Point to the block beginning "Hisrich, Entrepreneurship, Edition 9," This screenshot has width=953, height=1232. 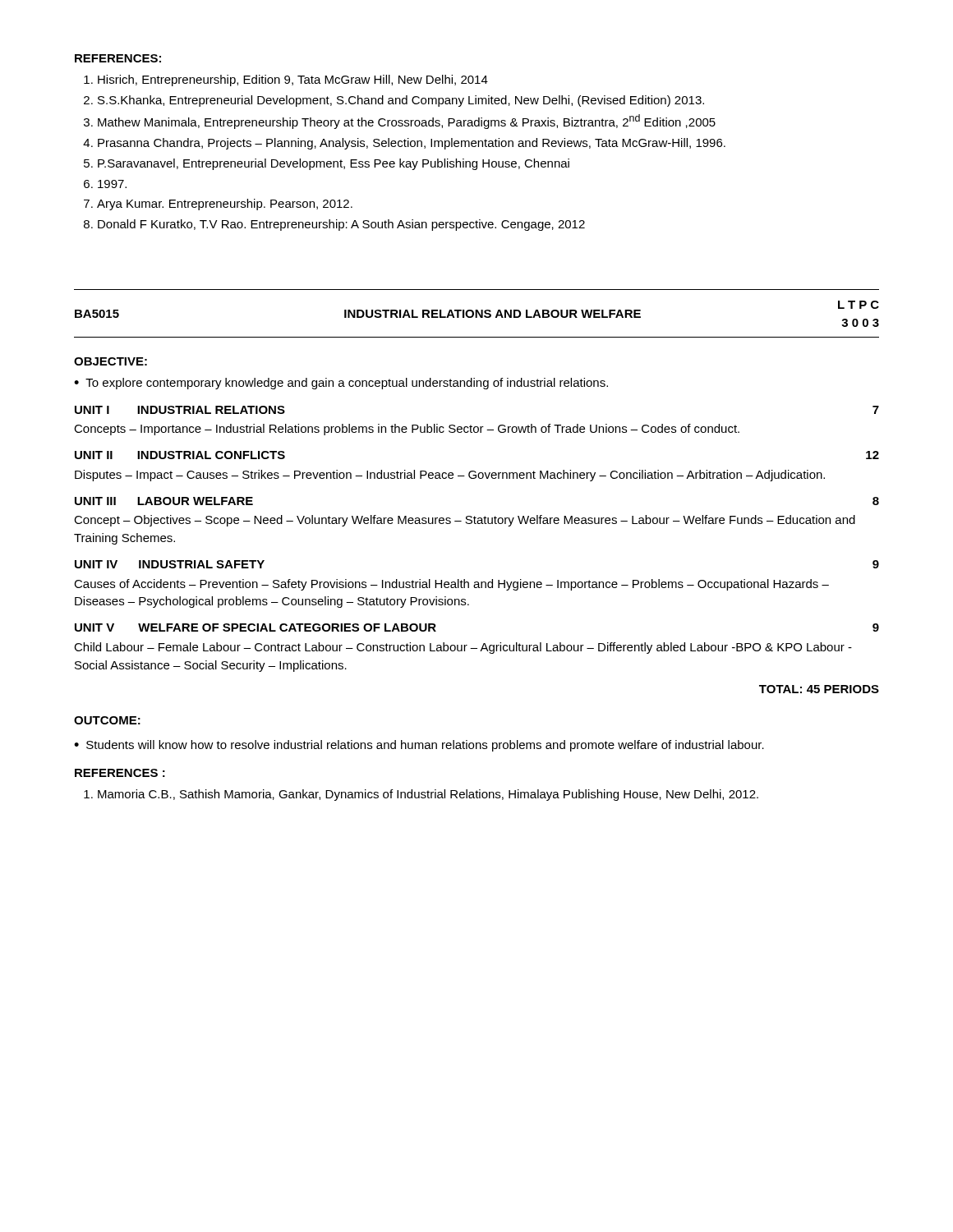pos(292,79)
